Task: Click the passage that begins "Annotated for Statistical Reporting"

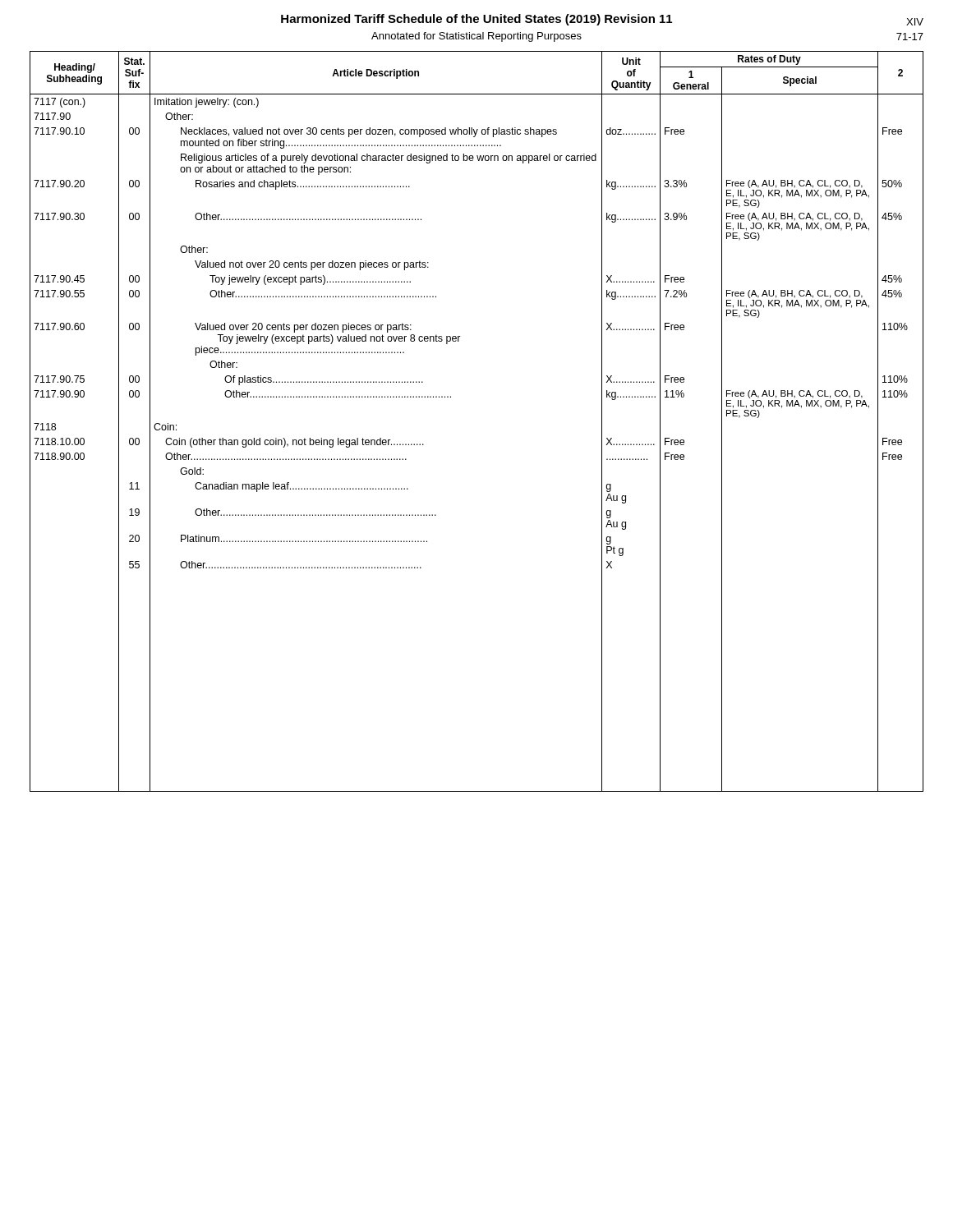Action: click(x=476, y=36)
